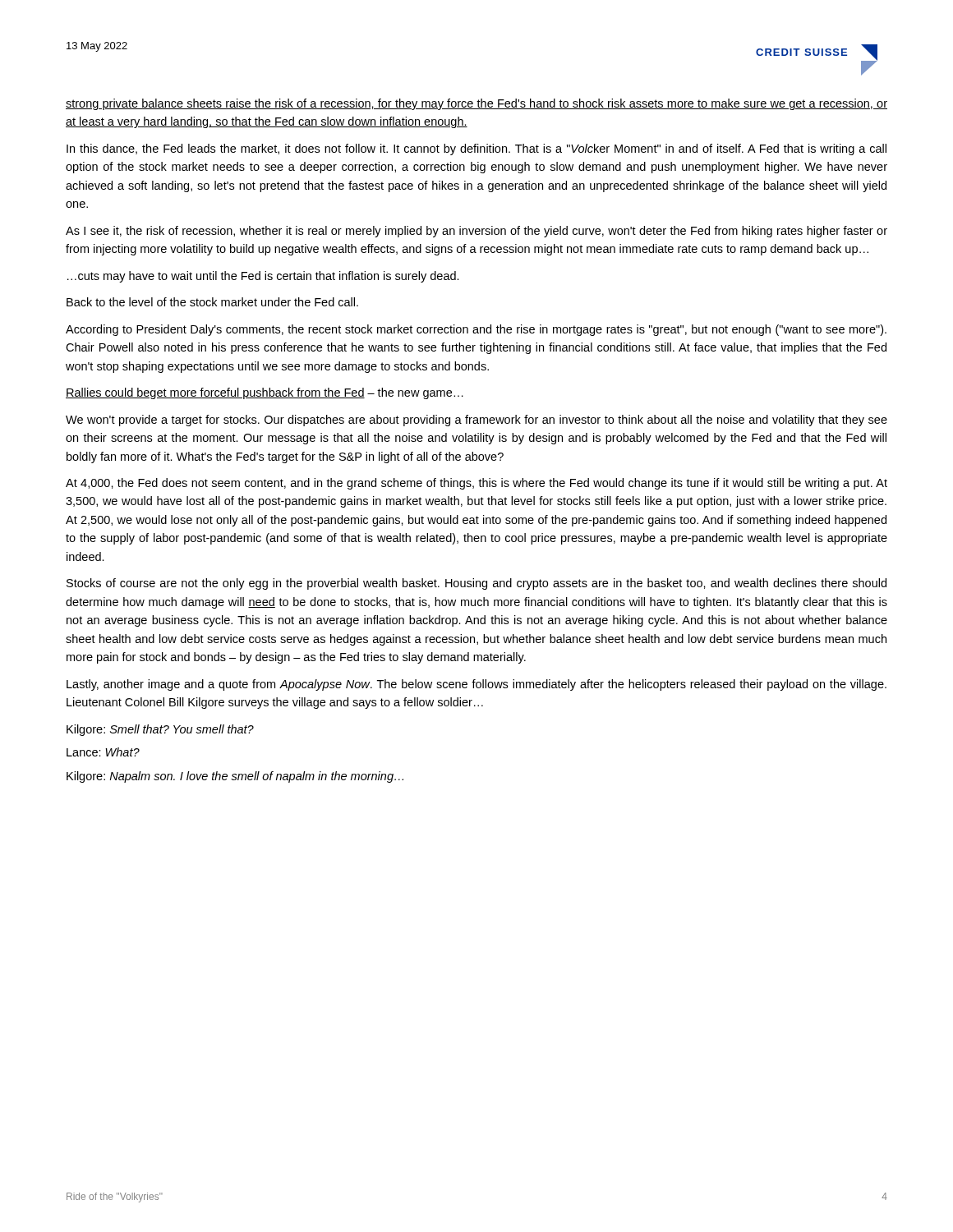This screenshot has width=953, height=1232.
Task: Locate the text block with the text "Back to the level of the stock market"
Action: pos(212,302)
